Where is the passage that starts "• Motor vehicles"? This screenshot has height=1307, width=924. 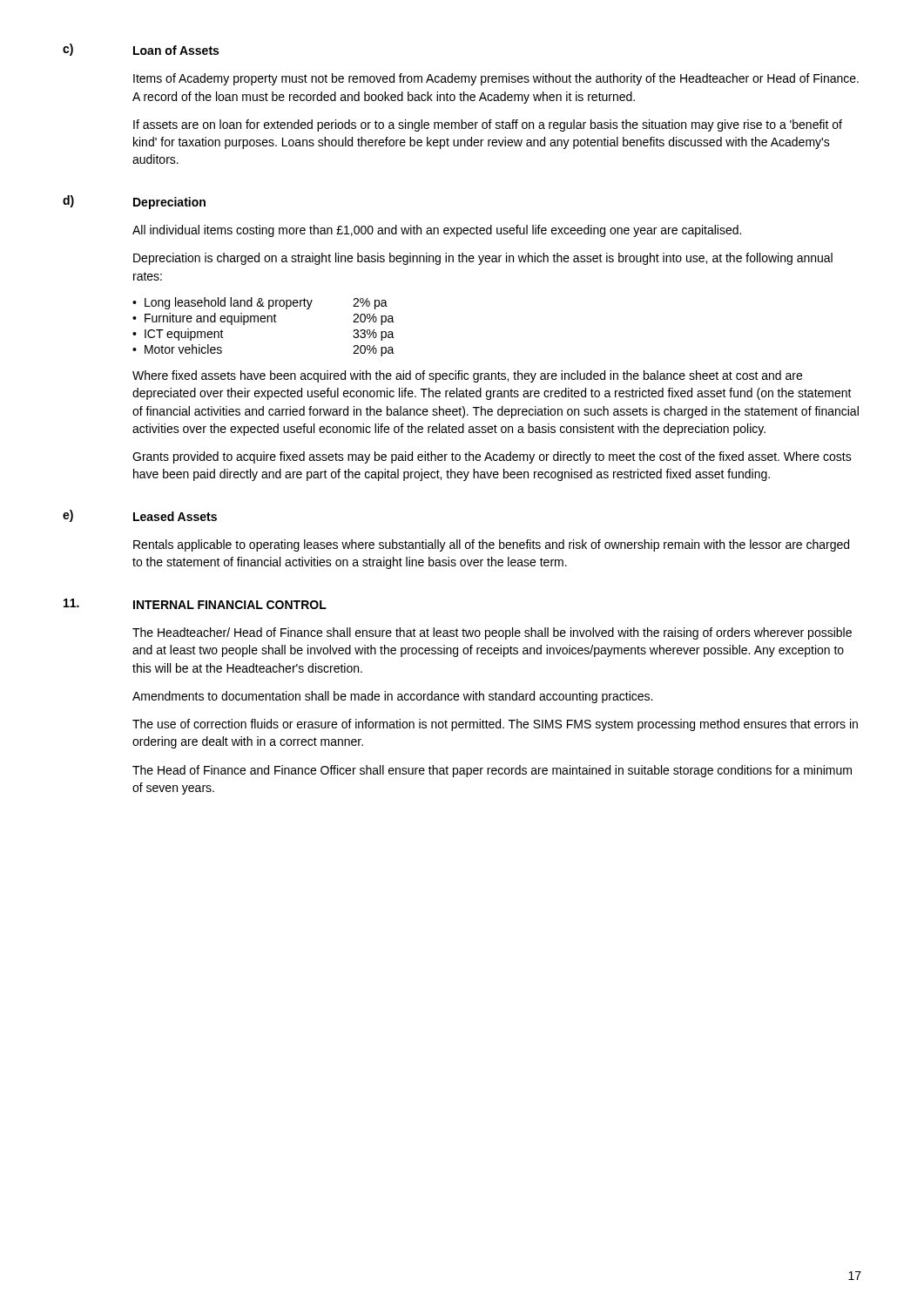(x=173, y=350)
